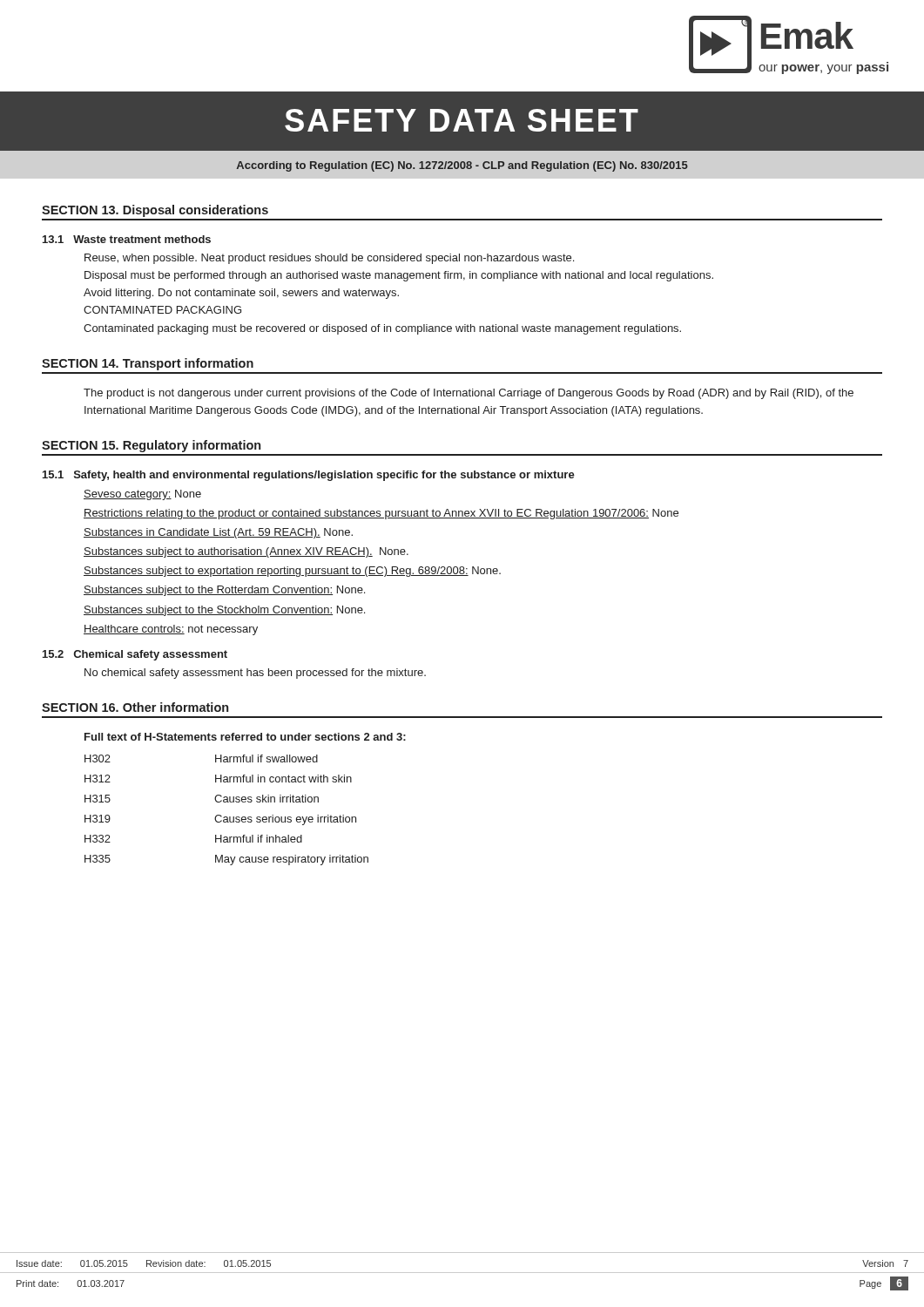Select the section header containing "SECTION 16. Other information"
This screenshot has width=924, height=1307.
(135, 707)
